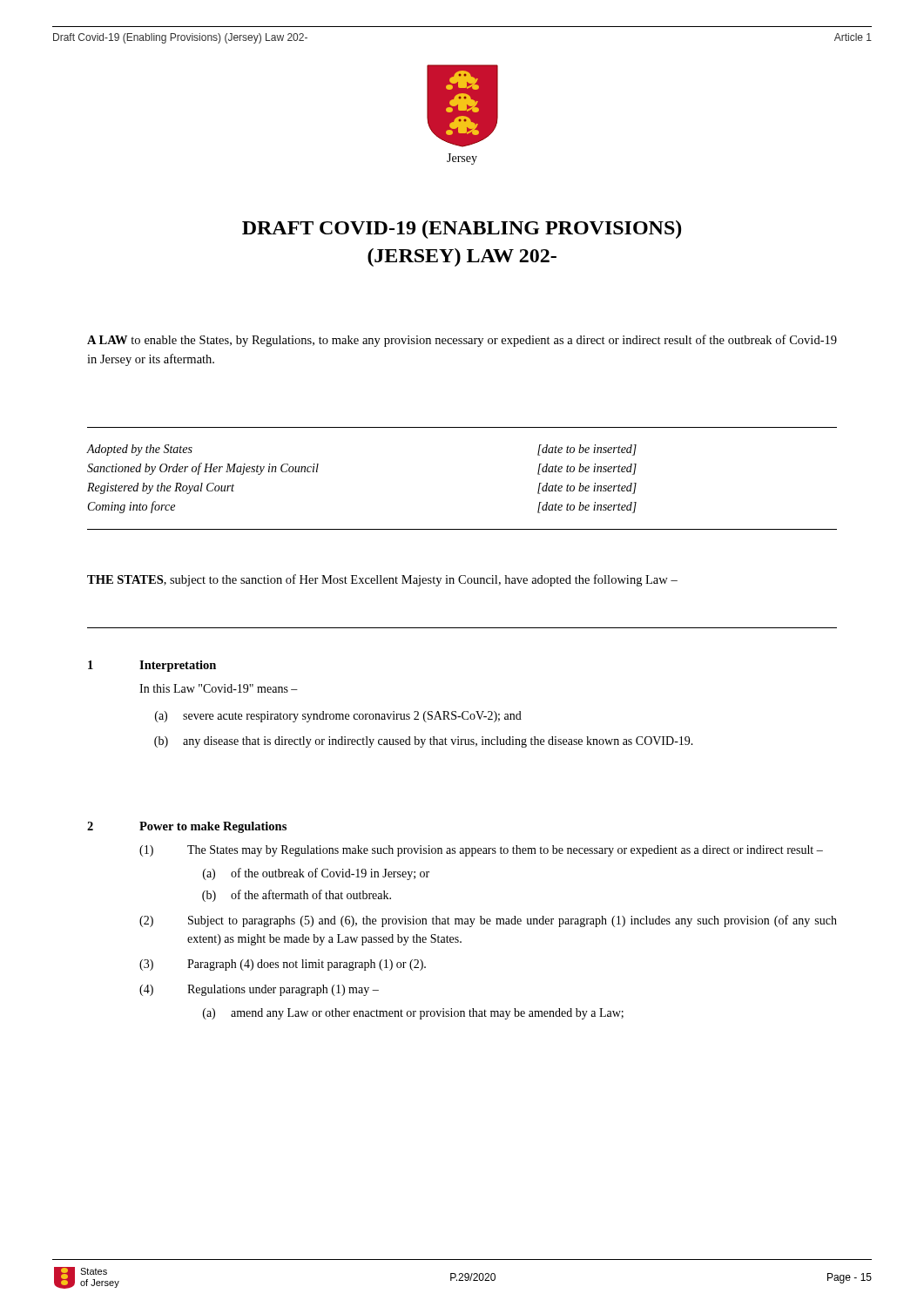
Task: Click on the block starting "of the aftermath of that outbreak."
Action: 311,895
